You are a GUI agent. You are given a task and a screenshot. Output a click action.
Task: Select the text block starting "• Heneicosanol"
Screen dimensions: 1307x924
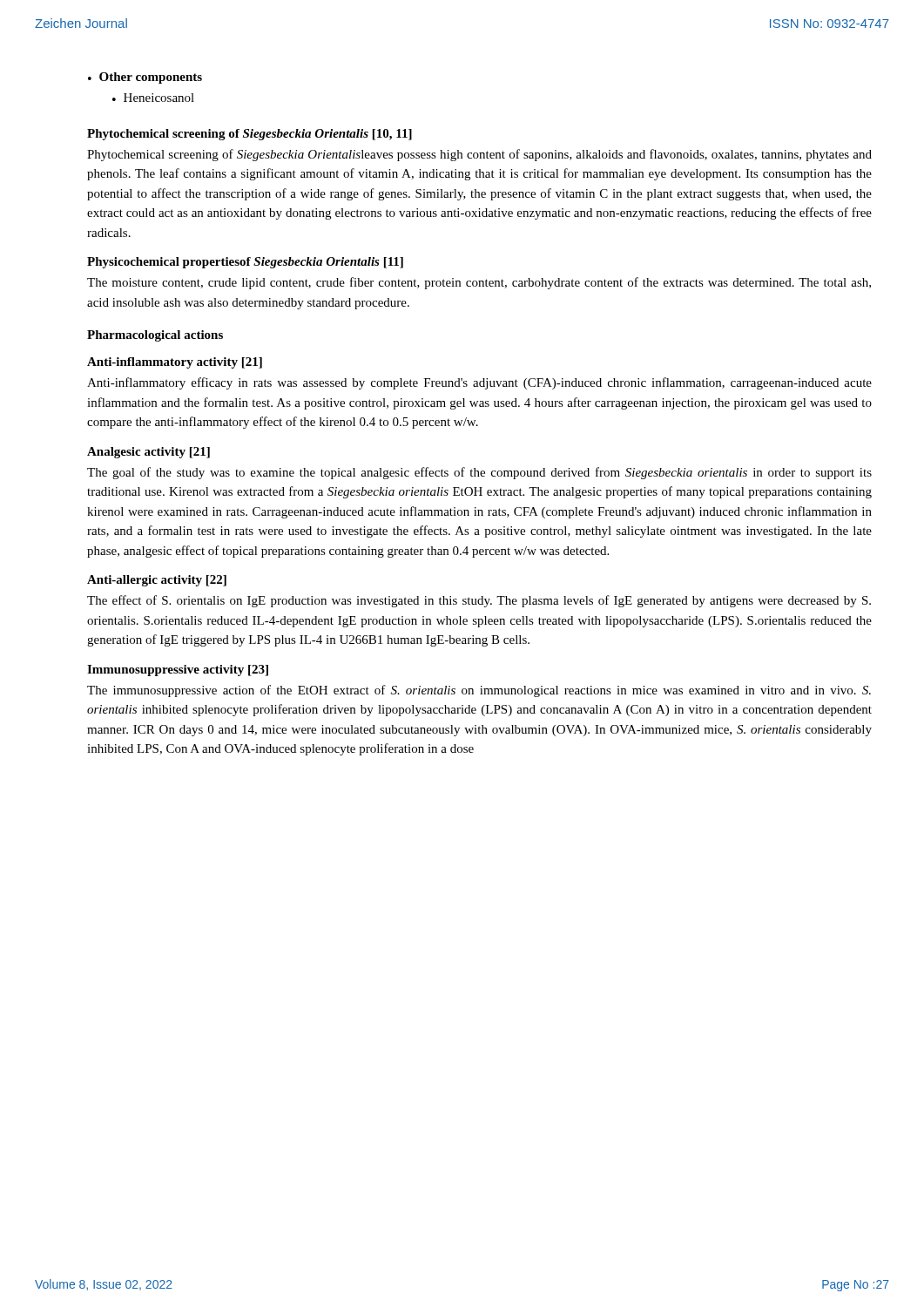[x=153, y=101]
